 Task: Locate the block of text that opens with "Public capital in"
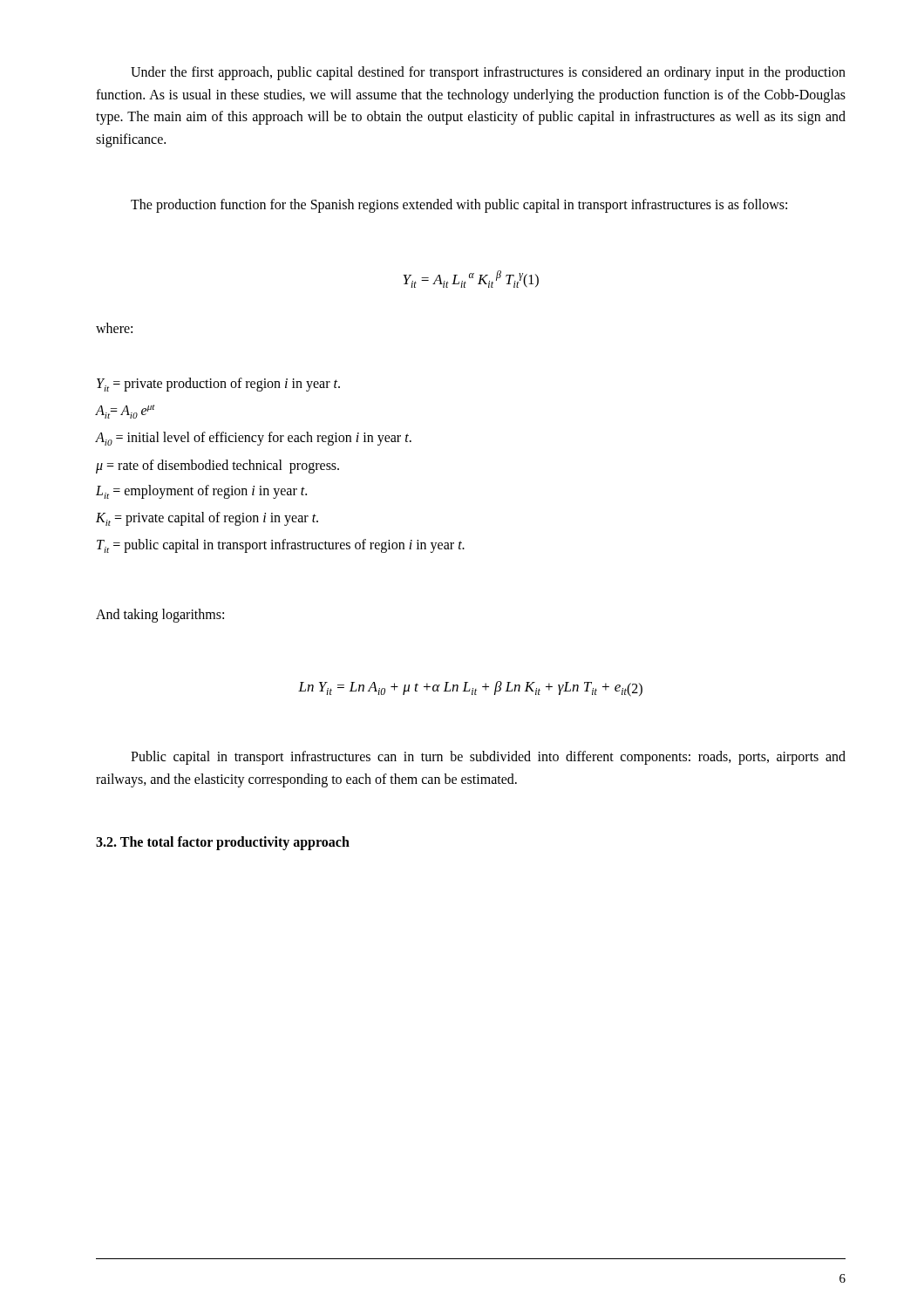tap(471, 768)
